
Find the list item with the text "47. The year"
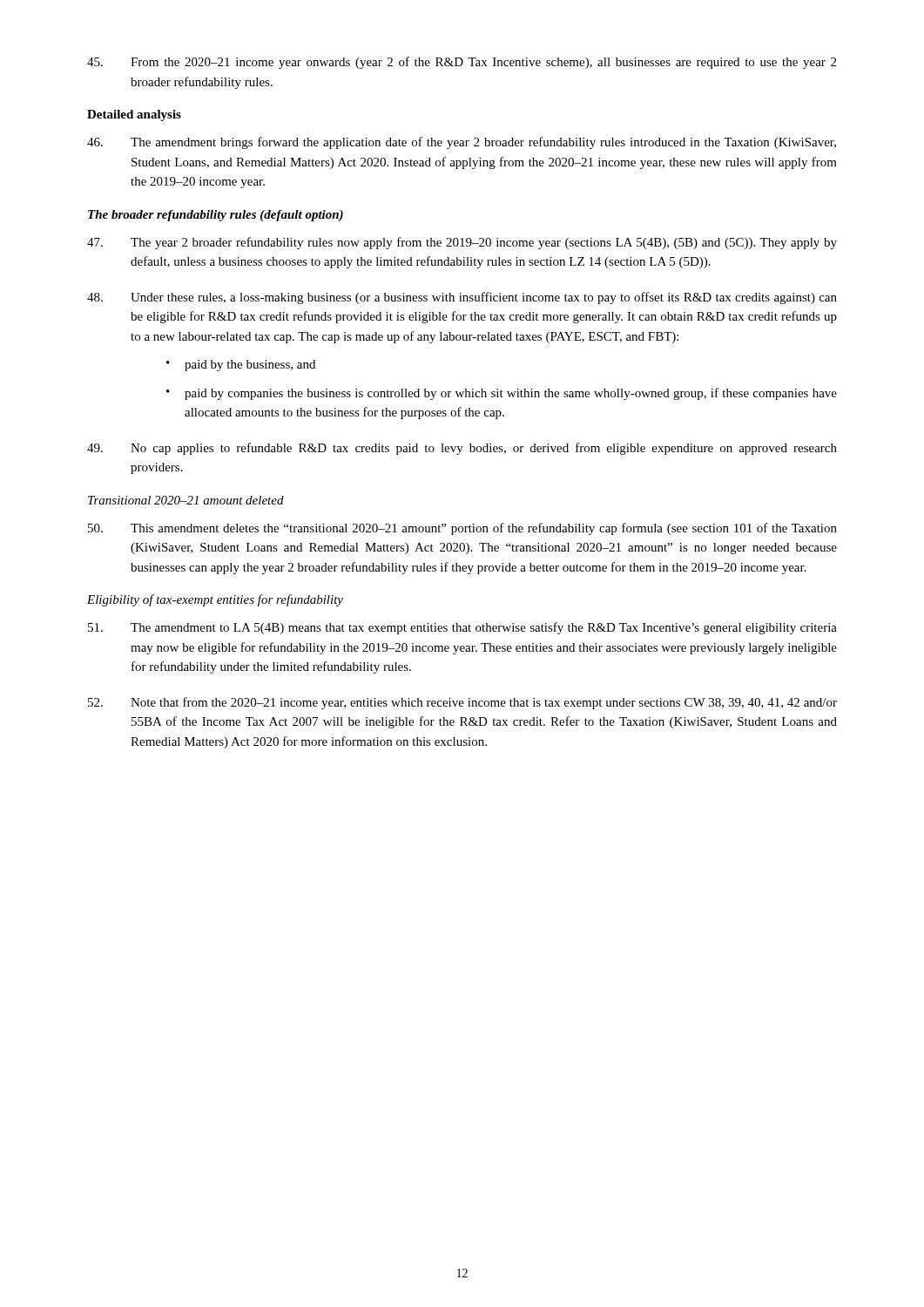point(462,252)
